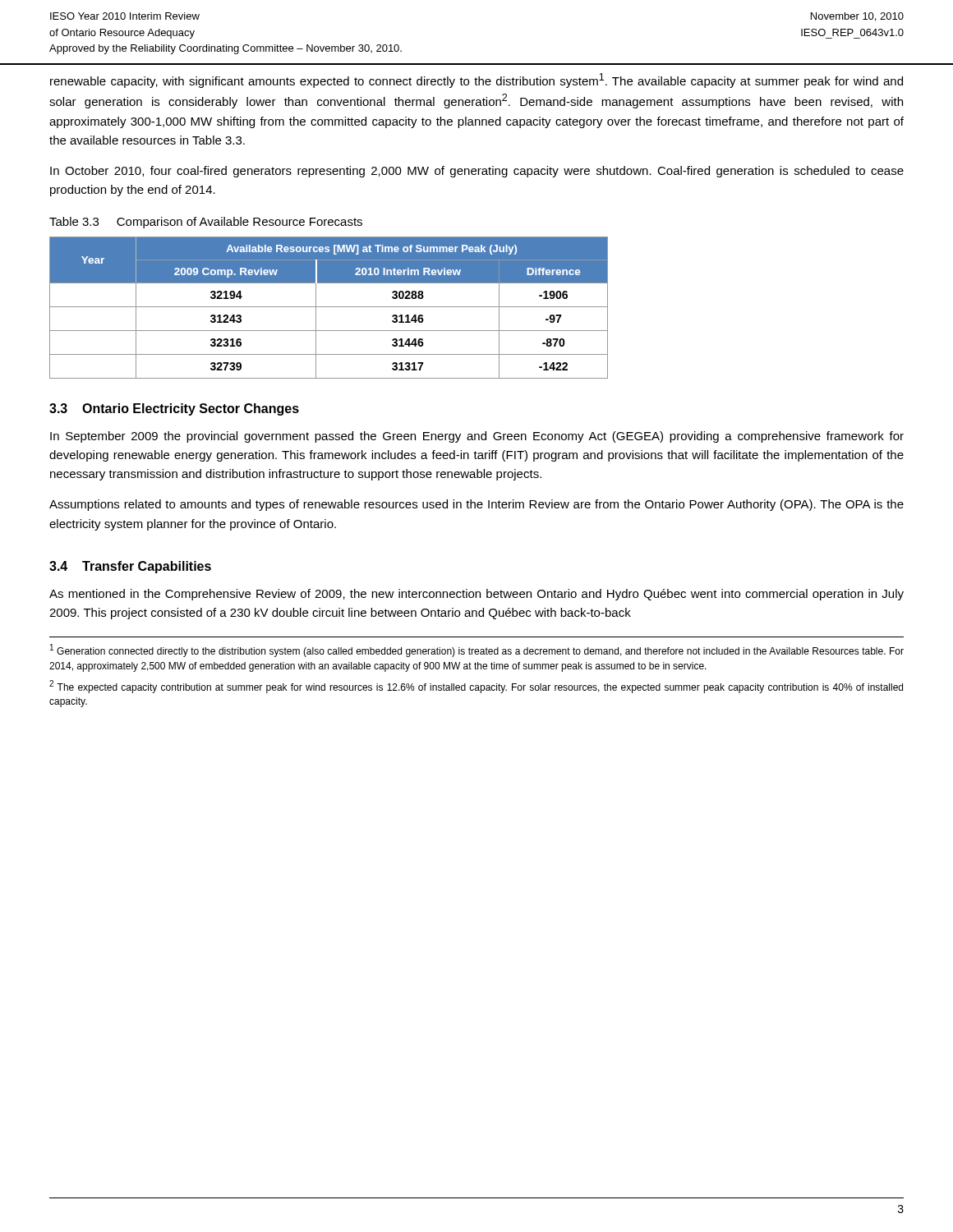Image resolution: width=953 pixels, height=1232 pixels.
Task: Locate the block of text that opens with "renewable capacity, with"
Action: (x=476, y=109)
